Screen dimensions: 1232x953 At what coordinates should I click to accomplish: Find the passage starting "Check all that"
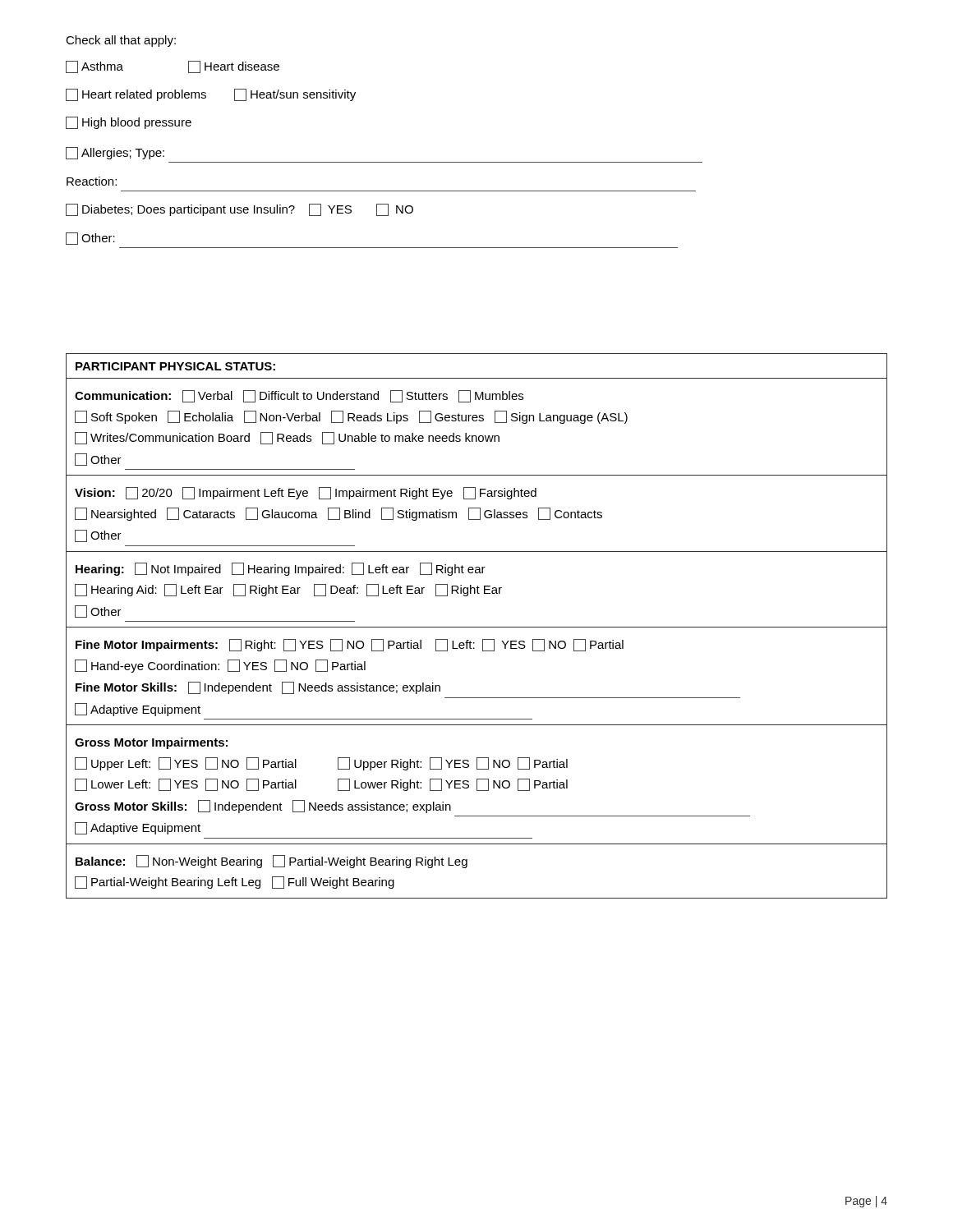[121, 40]
